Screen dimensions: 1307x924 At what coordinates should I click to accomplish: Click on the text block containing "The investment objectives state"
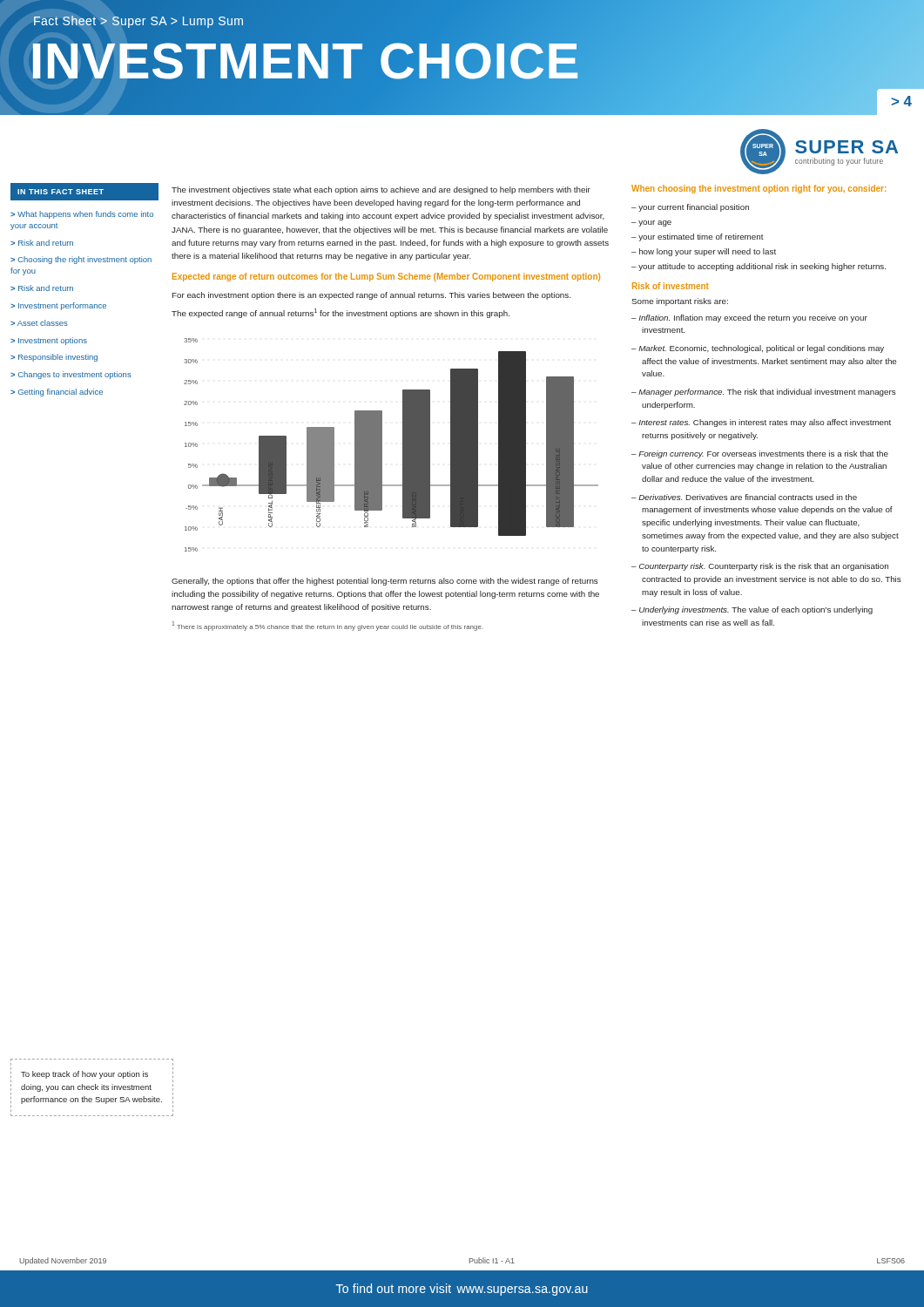[x=390, y=223]
